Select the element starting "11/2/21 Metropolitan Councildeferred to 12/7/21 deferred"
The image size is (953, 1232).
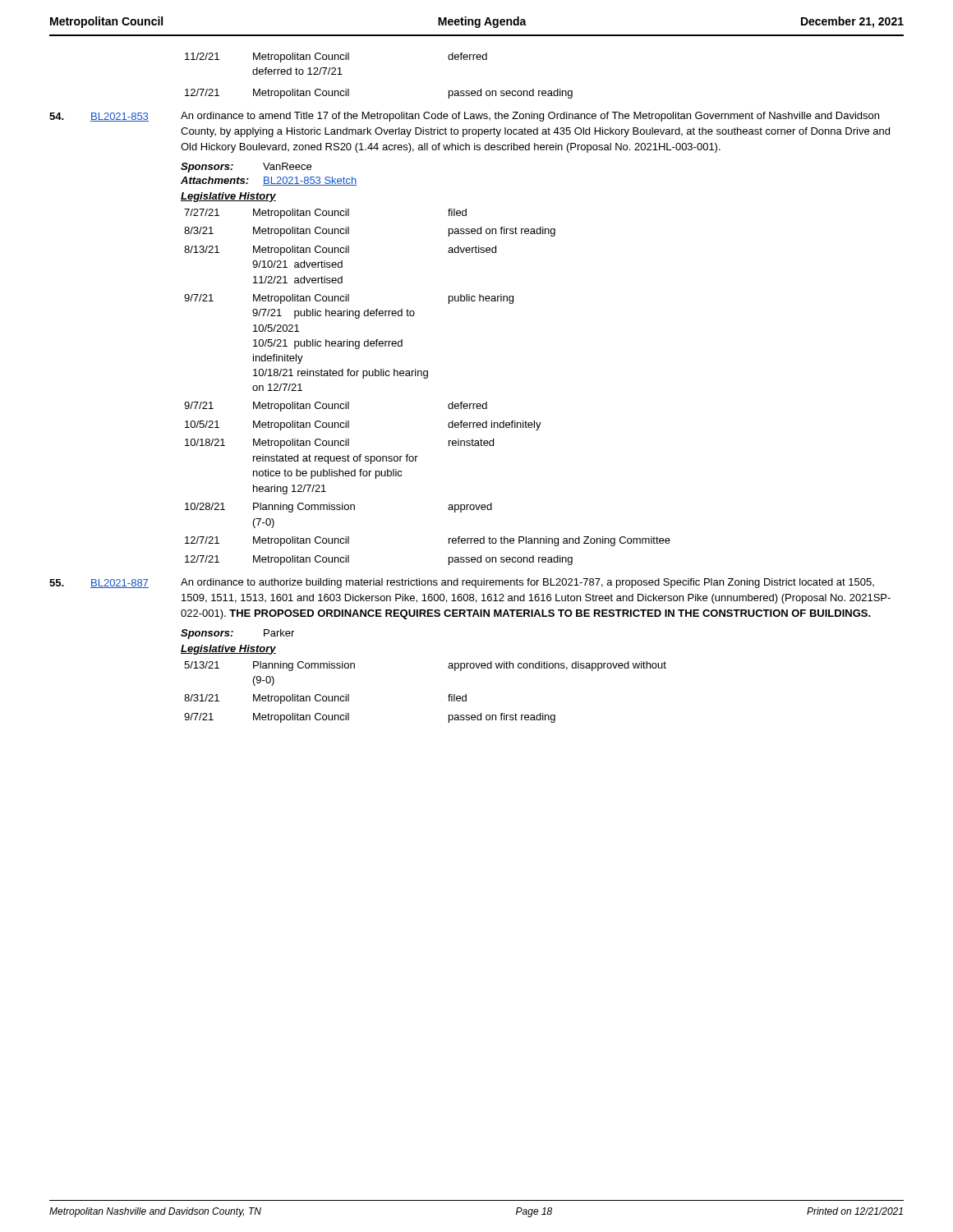point(336,57)
